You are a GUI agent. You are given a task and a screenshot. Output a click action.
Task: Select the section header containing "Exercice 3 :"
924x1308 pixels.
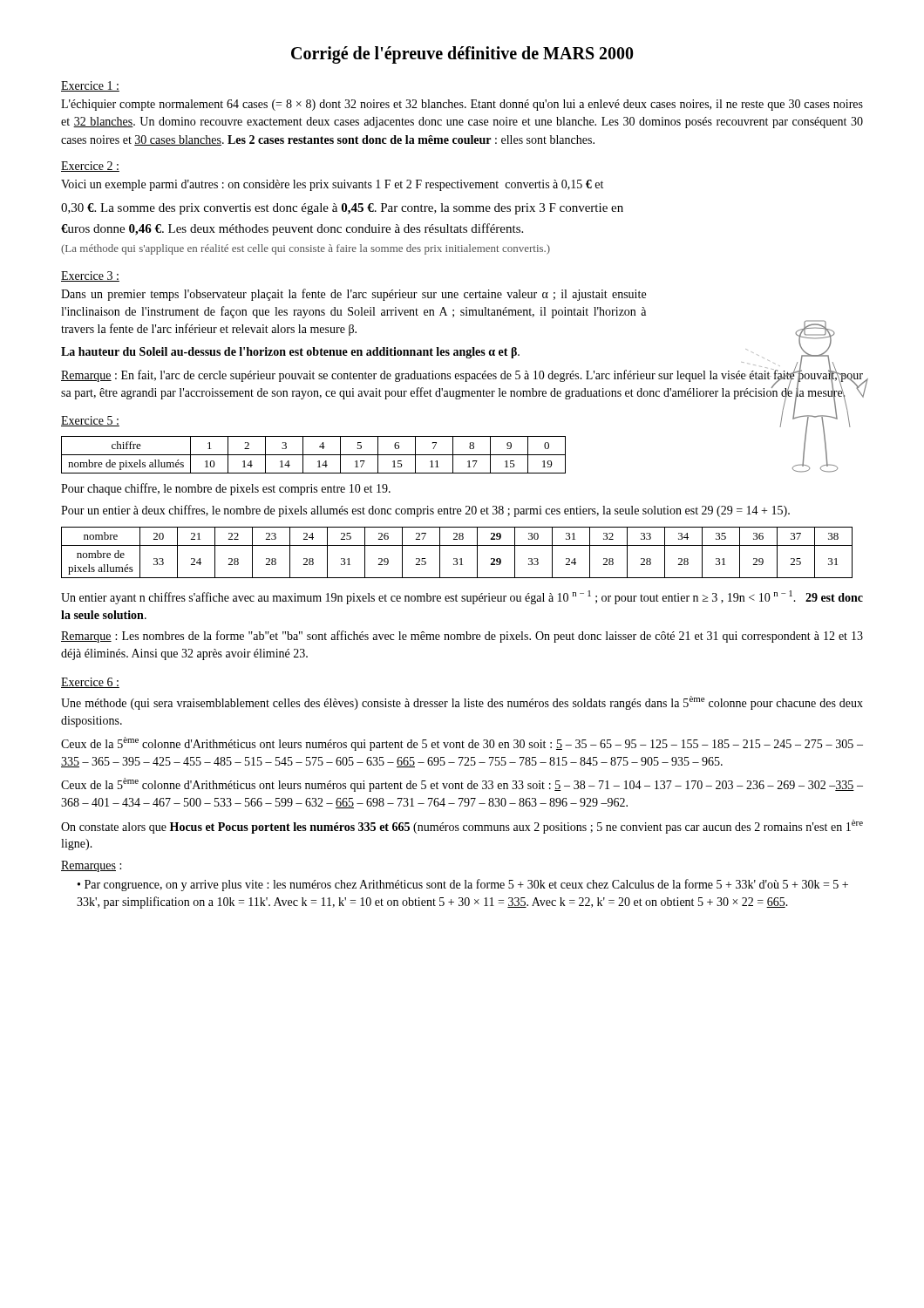pyautogui.click(x=90, y=276)
